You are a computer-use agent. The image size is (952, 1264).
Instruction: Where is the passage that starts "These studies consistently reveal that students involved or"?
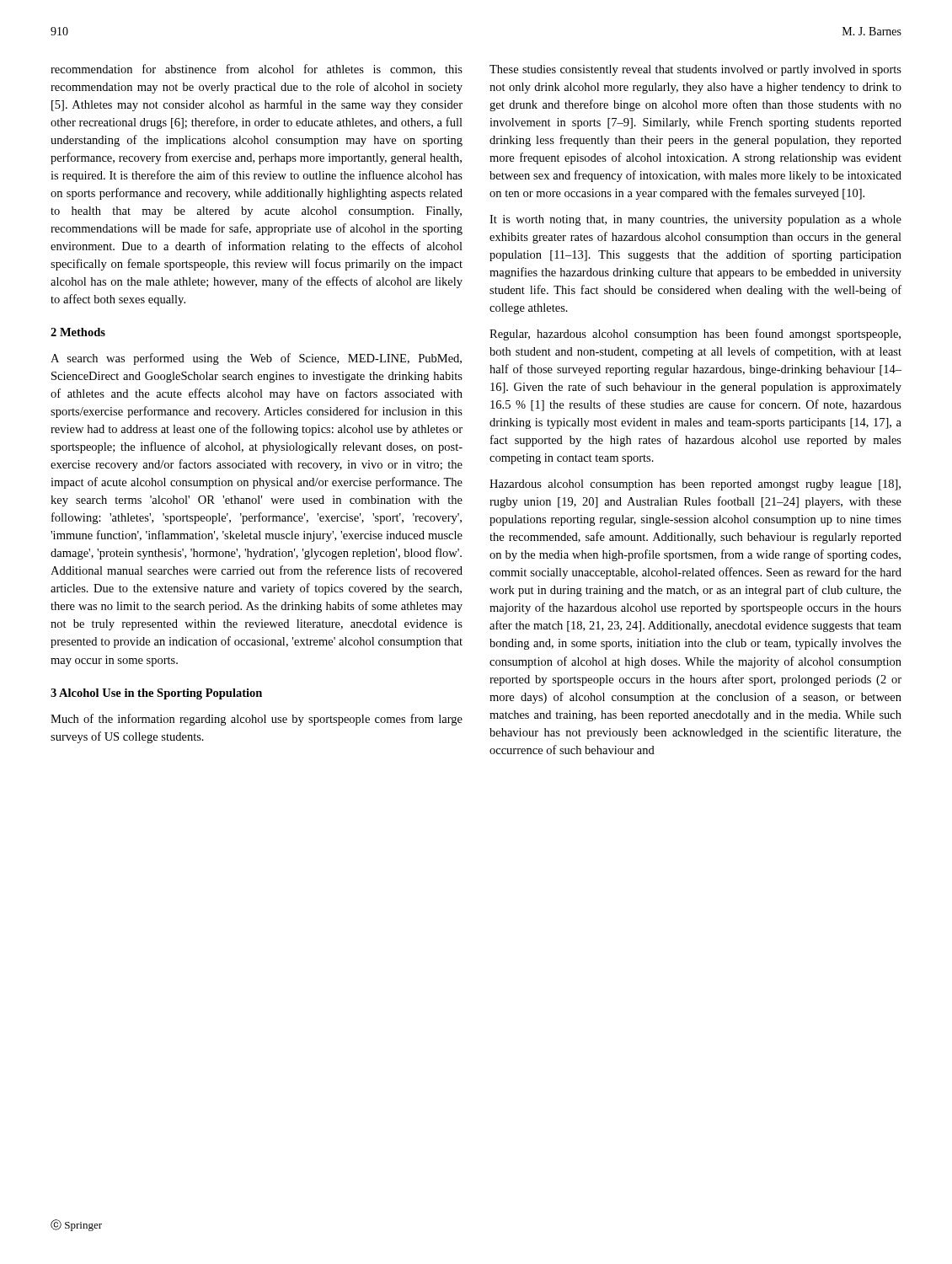pos(695,410)
